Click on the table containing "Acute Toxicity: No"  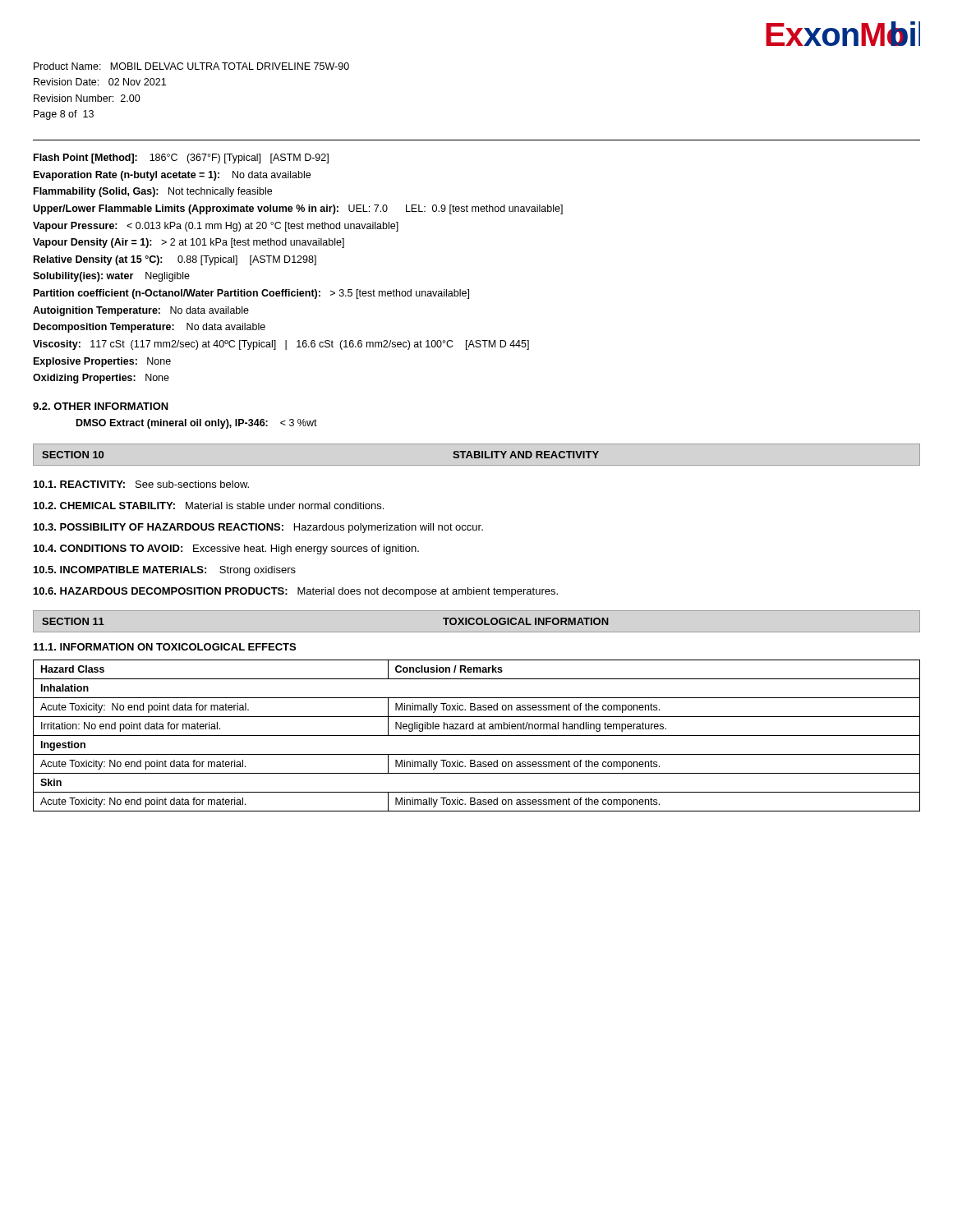[476, 736]
